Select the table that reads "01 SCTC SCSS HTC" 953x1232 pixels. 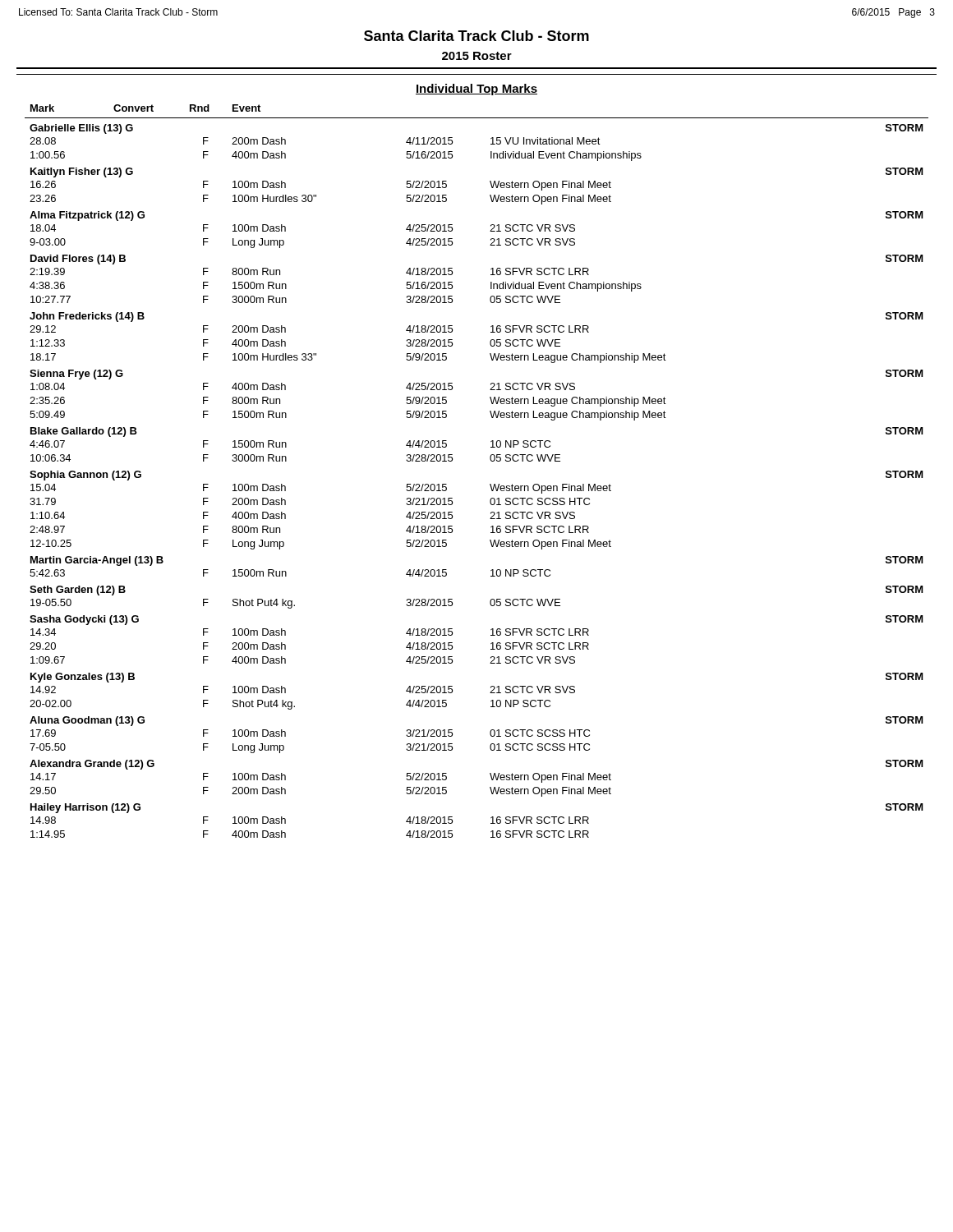click(x=476, y=471)
